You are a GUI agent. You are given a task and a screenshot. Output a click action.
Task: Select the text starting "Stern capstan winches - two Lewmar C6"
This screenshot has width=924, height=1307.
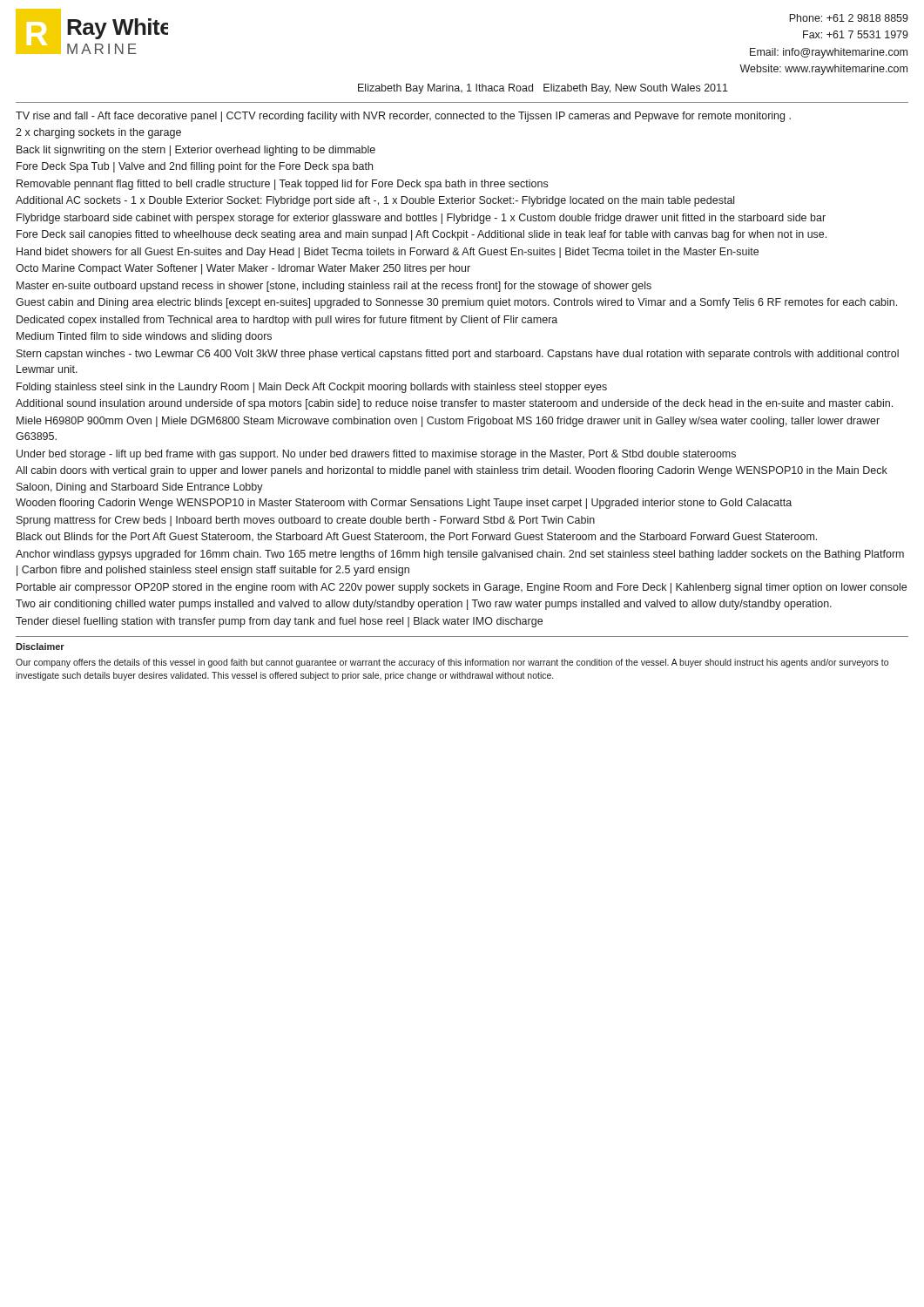tap(457, 362)
